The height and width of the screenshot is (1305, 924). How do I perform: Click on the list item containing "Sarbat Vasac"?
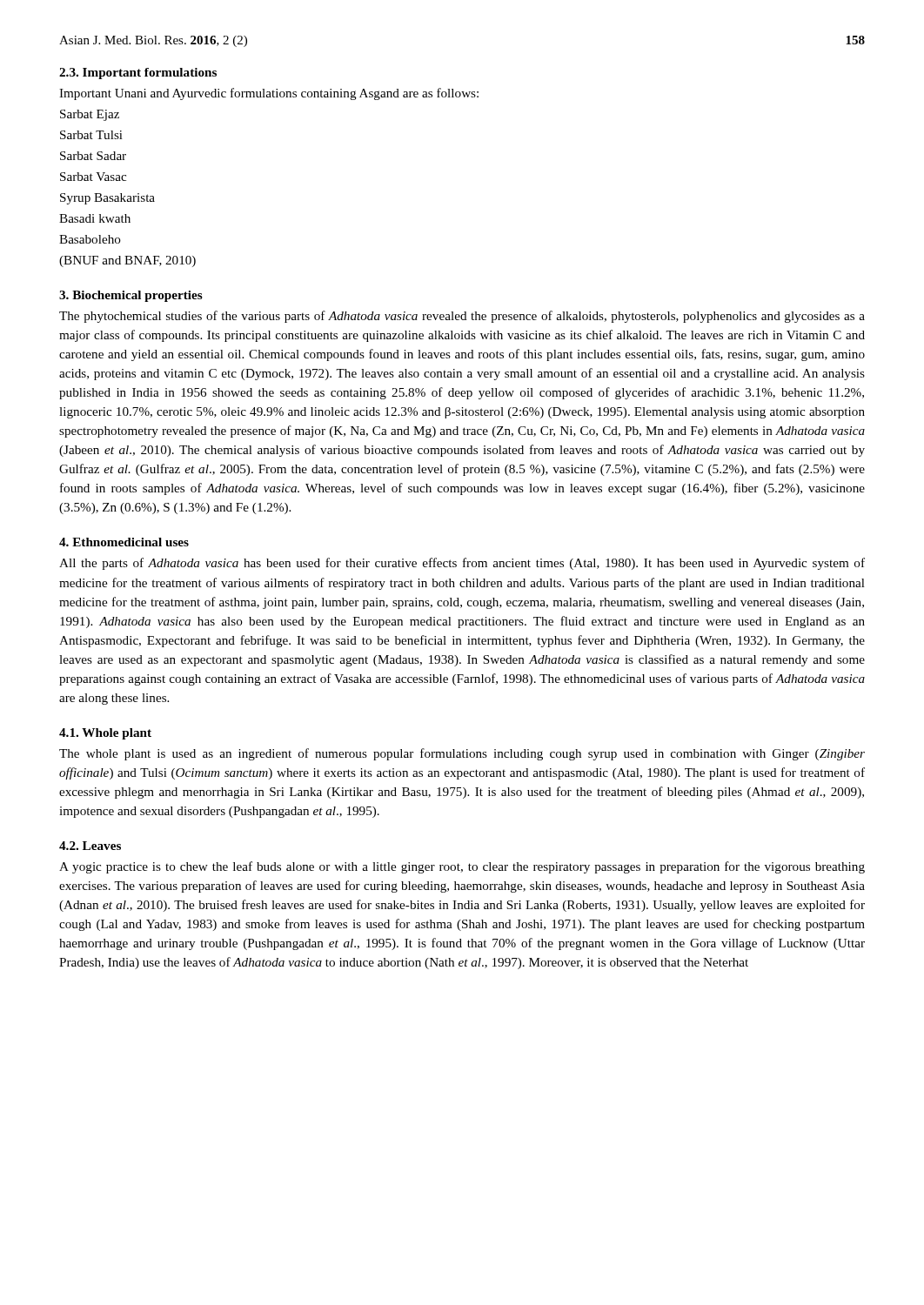pos(93,176)
